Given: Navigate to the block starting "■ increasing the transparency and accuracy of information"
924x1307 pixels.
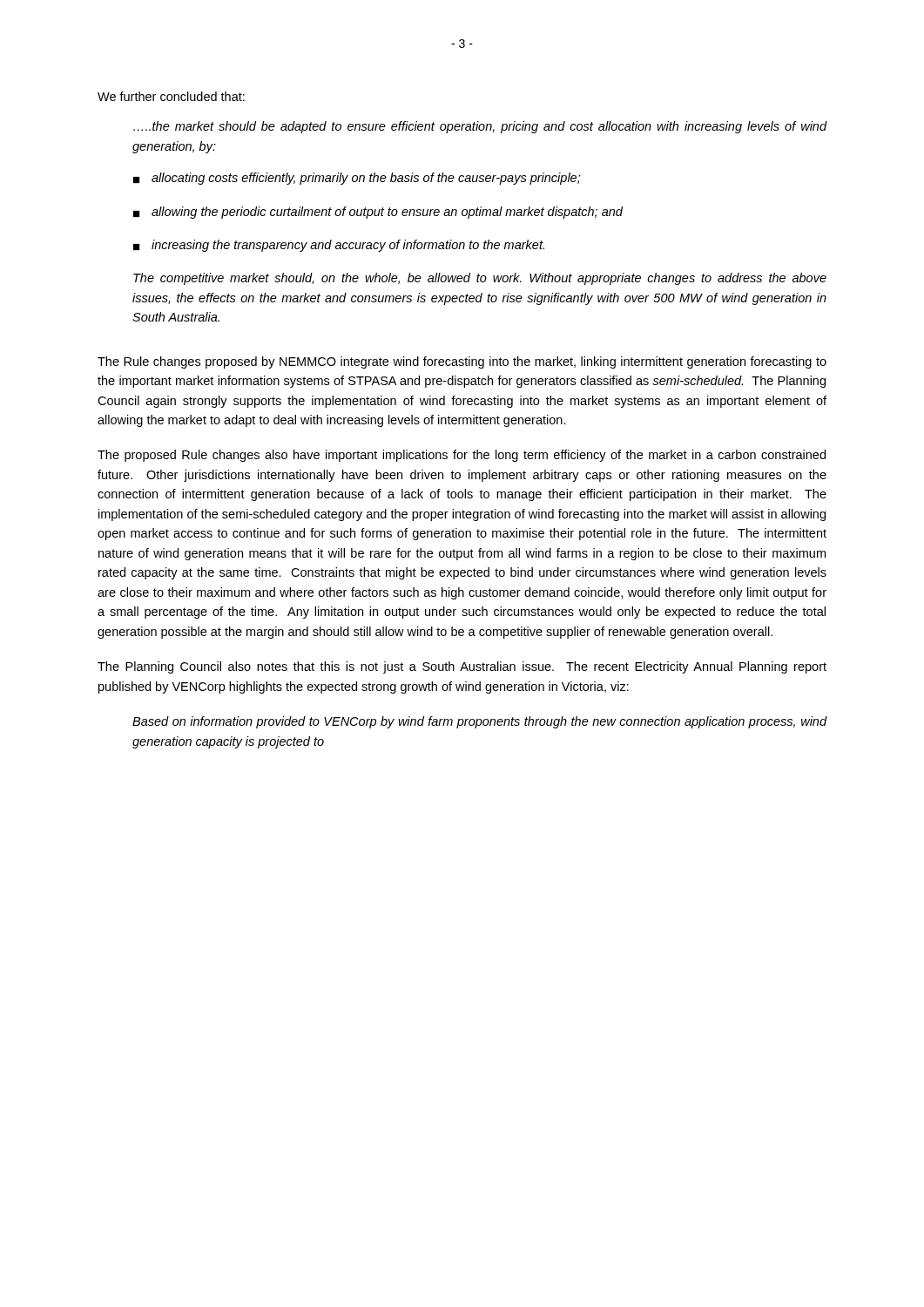Looking at the screenshot, I should tap(479, 246).
